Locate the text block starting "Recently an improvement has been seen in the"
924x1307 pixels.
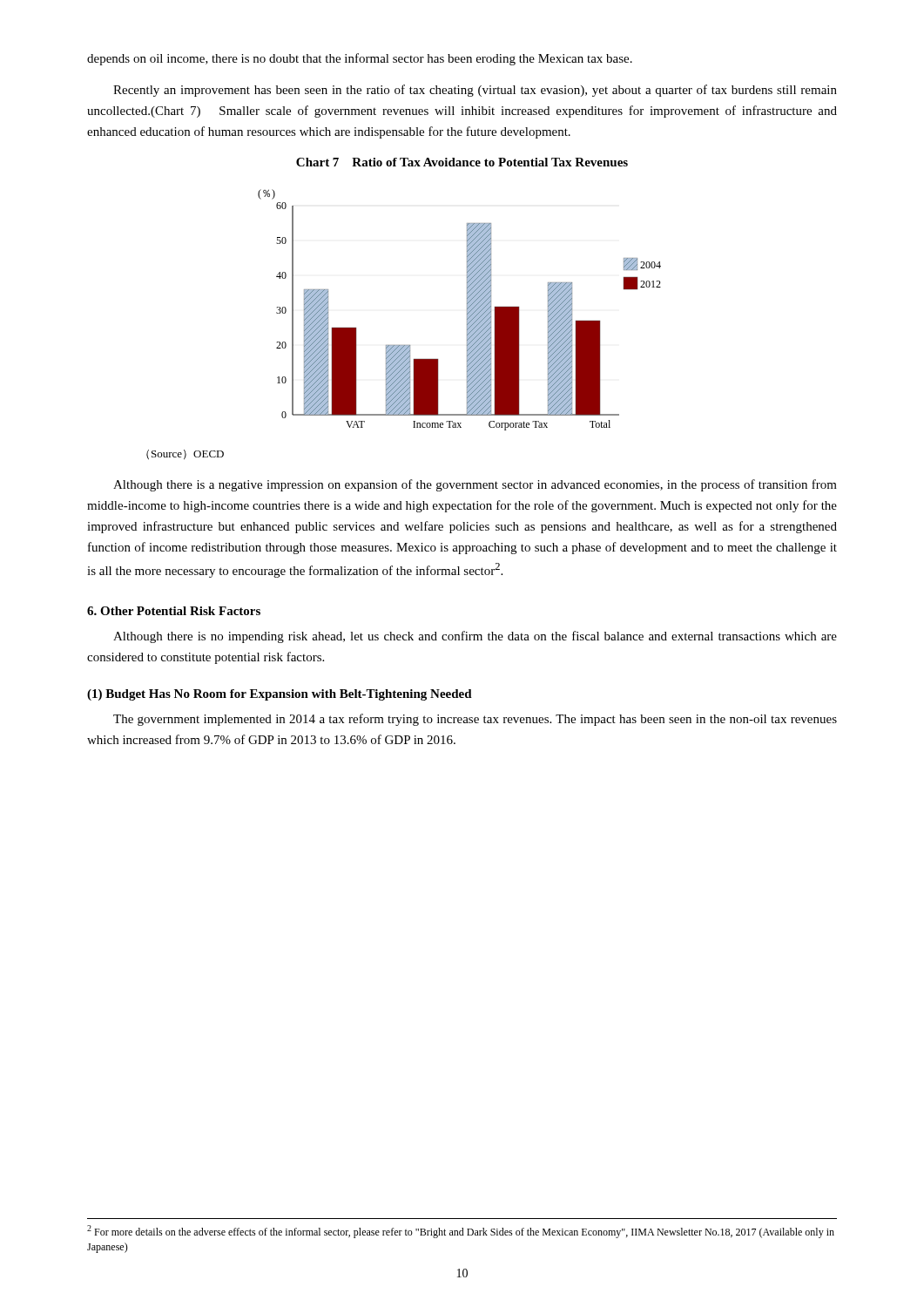[462, 111]
